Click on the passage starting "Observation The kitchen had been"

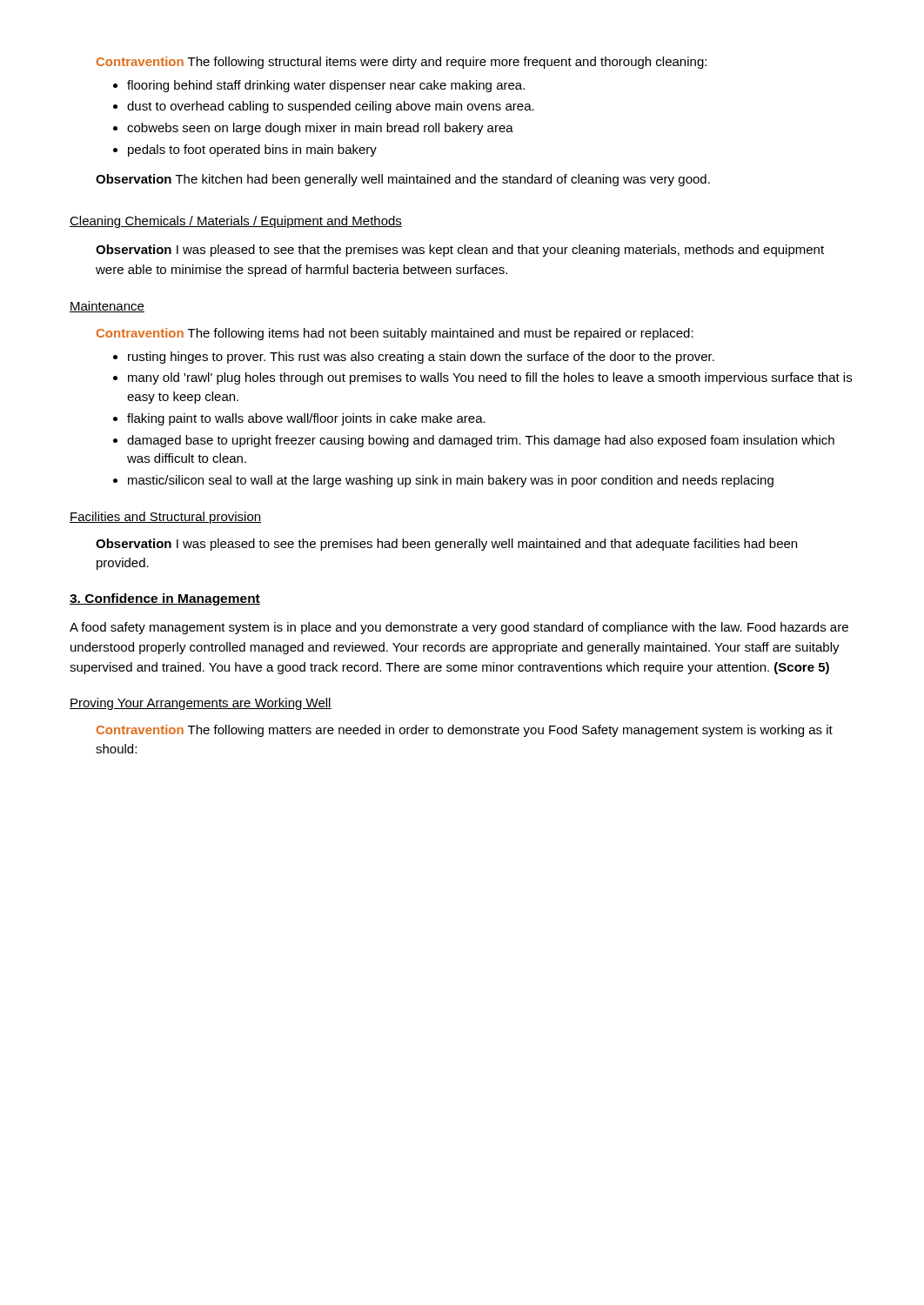pyautogui.click(x=403, y=178)
